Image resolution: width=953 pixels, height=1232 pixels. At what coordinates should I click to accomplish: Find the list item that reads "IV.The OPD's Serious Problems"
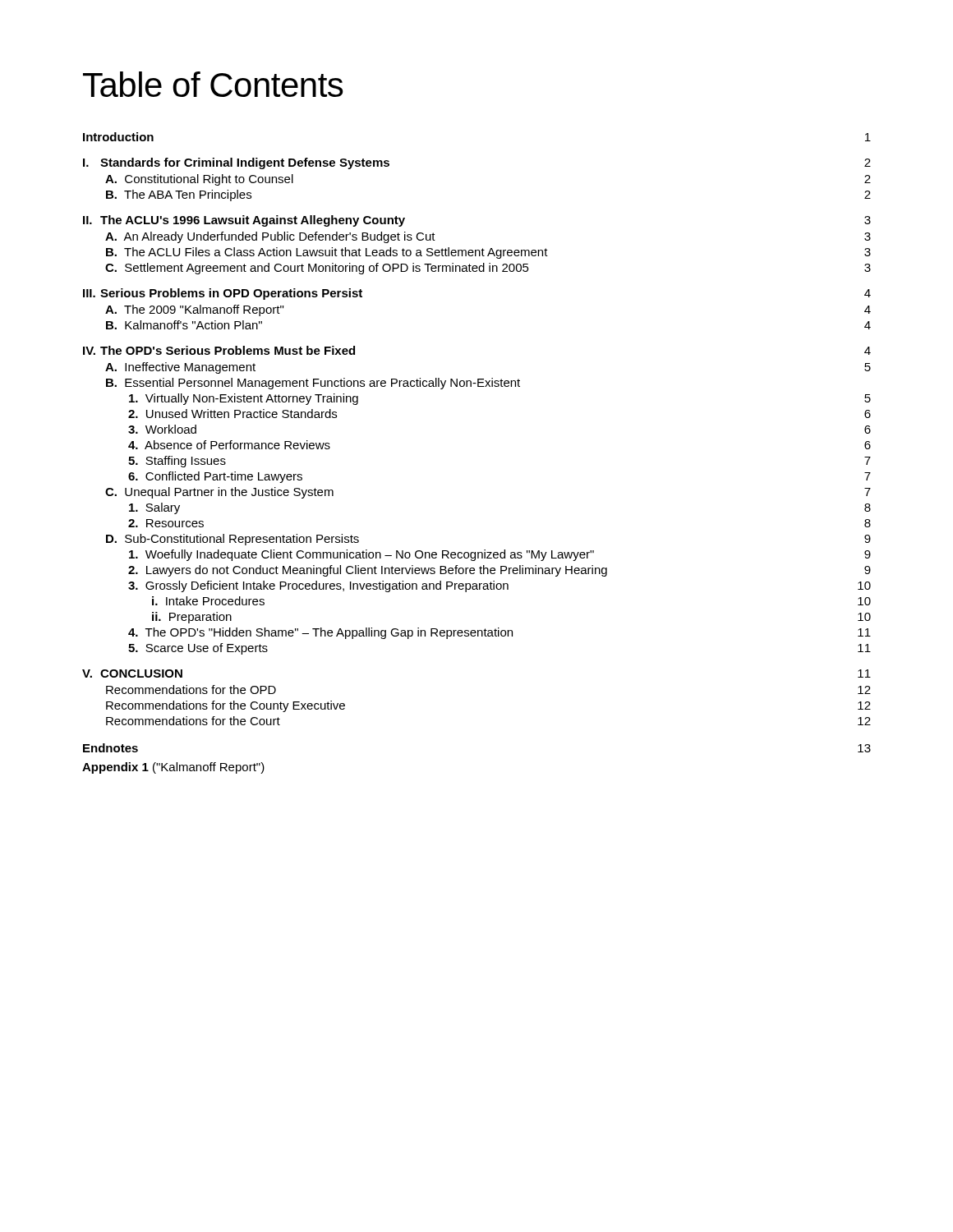pyautogui.click(x=218, y=351)
